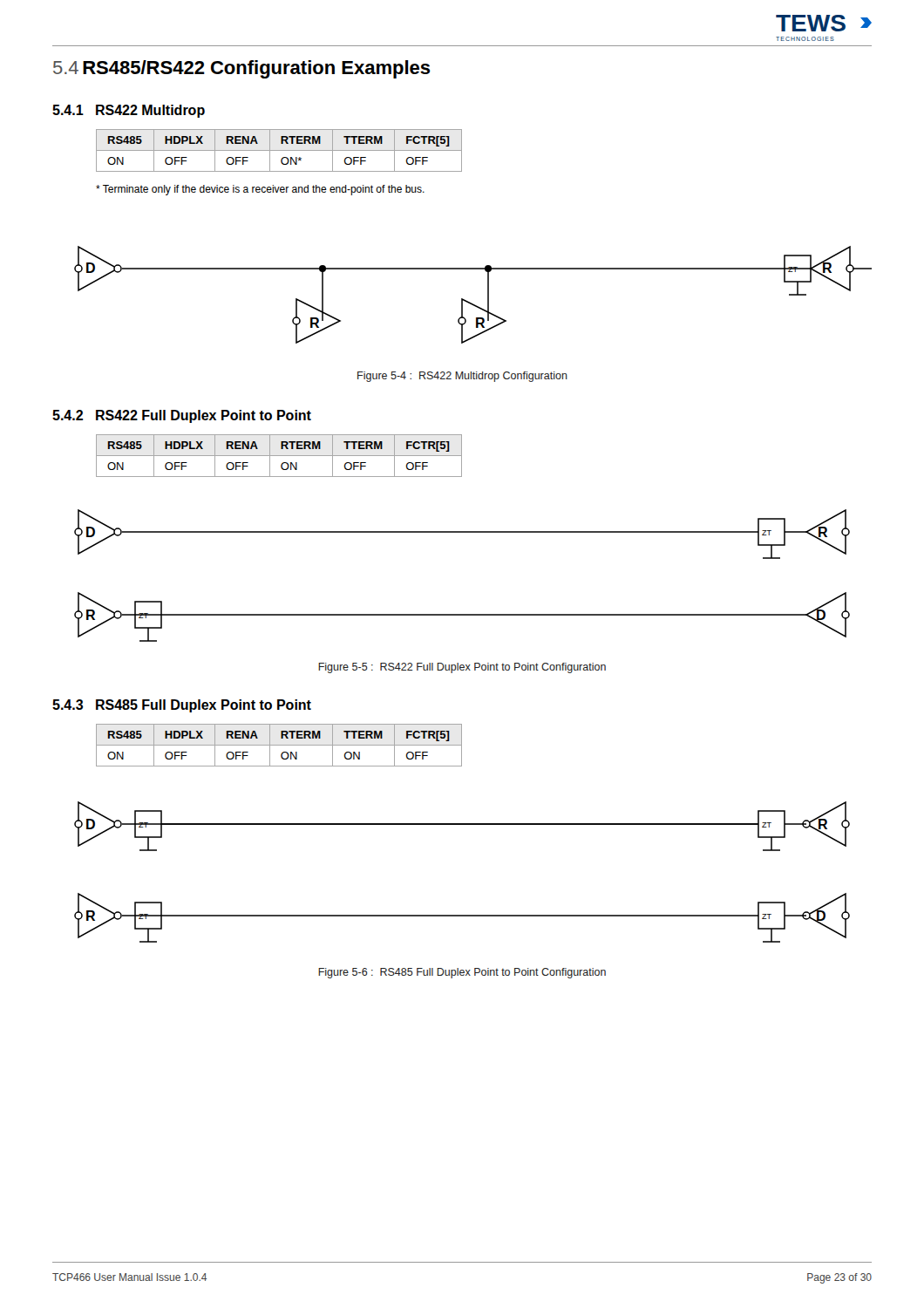Select the element starting "5.4.3 RS485 Full Duplex Point"
This screenshot has height=1308, width=924.
pyautogui.click(x=182, y=705)
